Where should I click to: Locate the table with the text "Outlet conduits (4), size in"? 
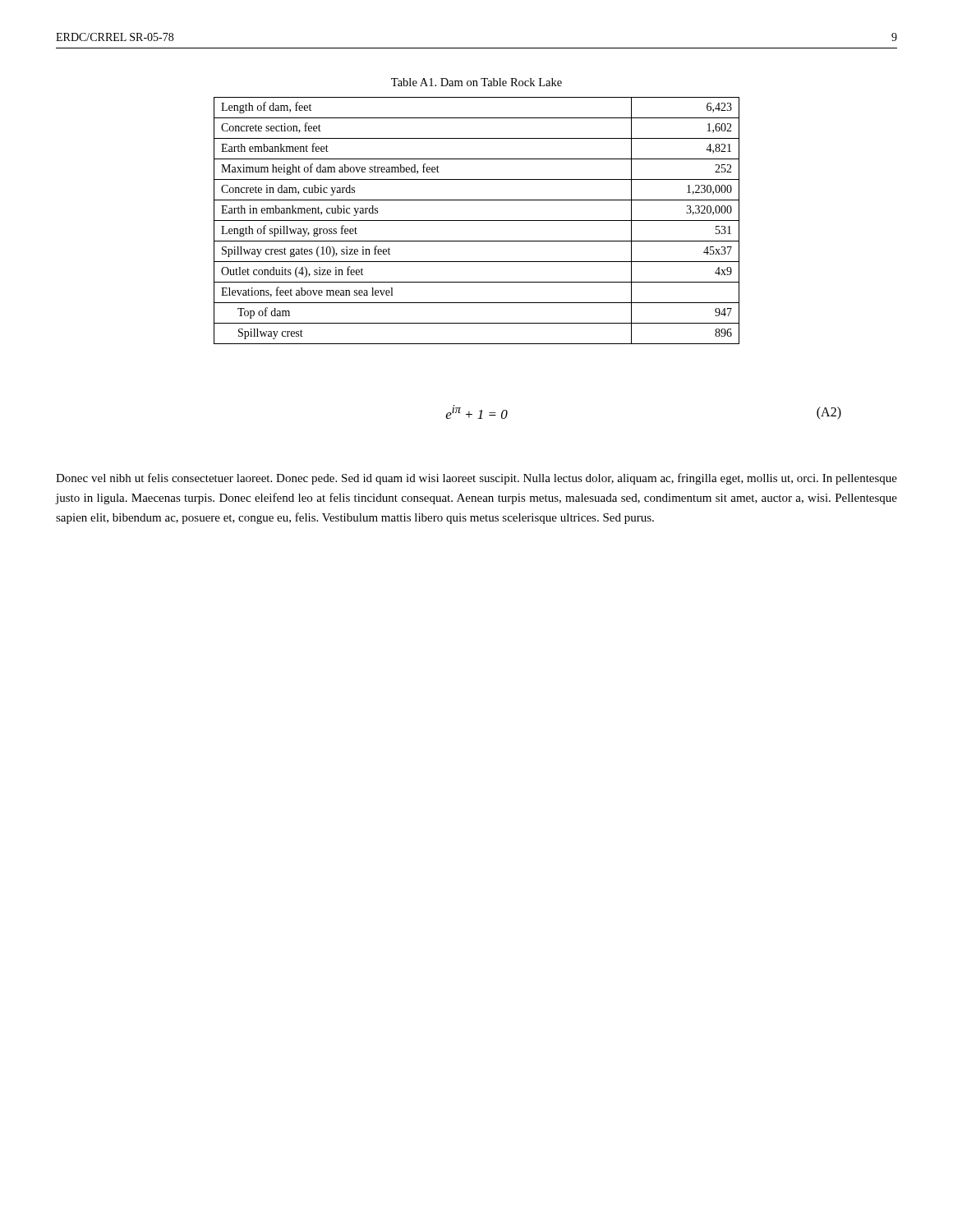[476, 221]
